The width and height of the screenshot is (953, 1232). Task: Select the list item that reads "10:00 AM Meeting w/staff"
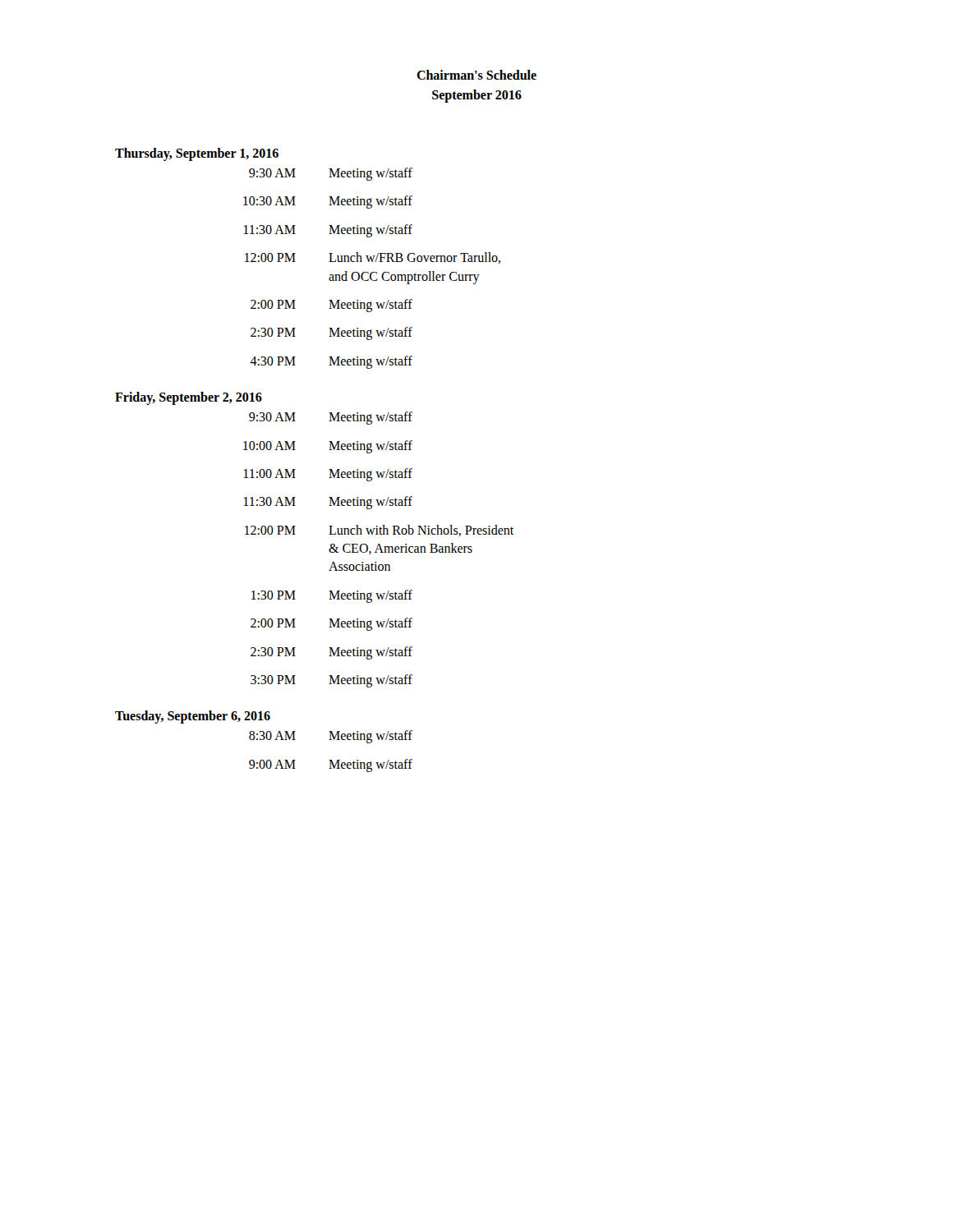pyautogui.click(x=328, y=447)
